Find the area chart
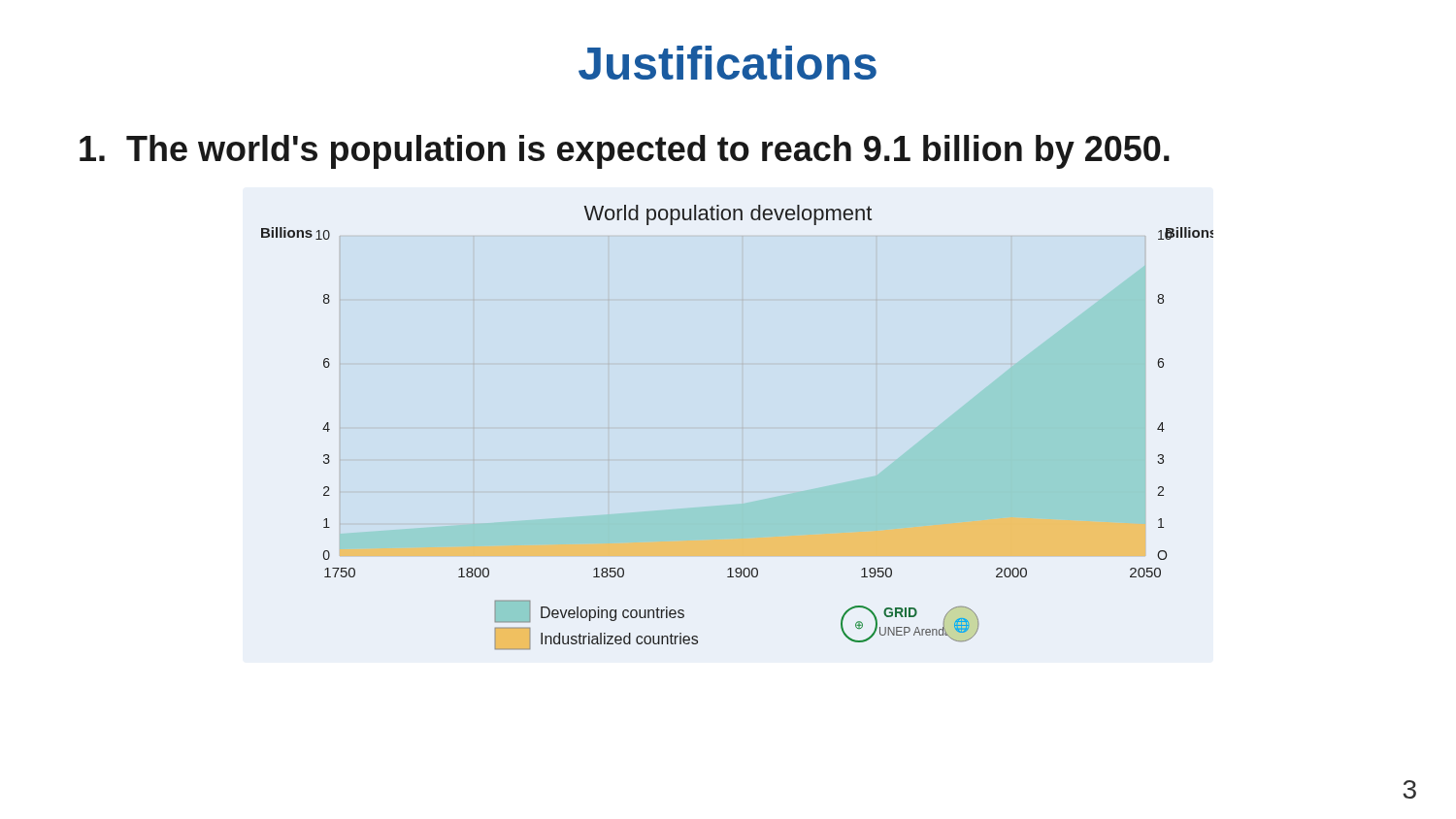1456x819 pixels. [728, 425]
